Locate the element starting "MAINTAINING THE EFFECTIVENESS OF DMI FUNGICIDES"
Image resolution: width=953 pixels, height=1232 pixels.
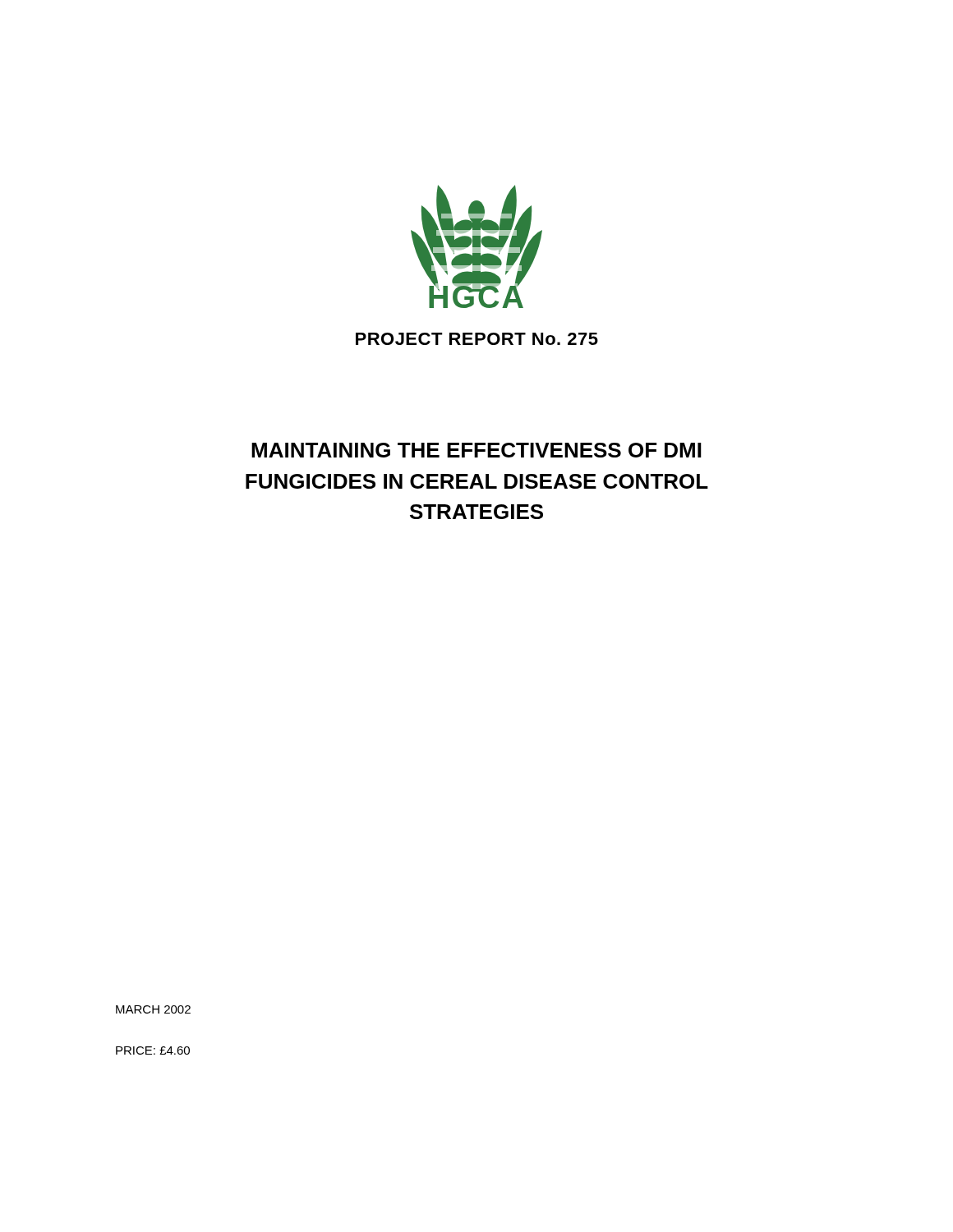coord(476,481)
